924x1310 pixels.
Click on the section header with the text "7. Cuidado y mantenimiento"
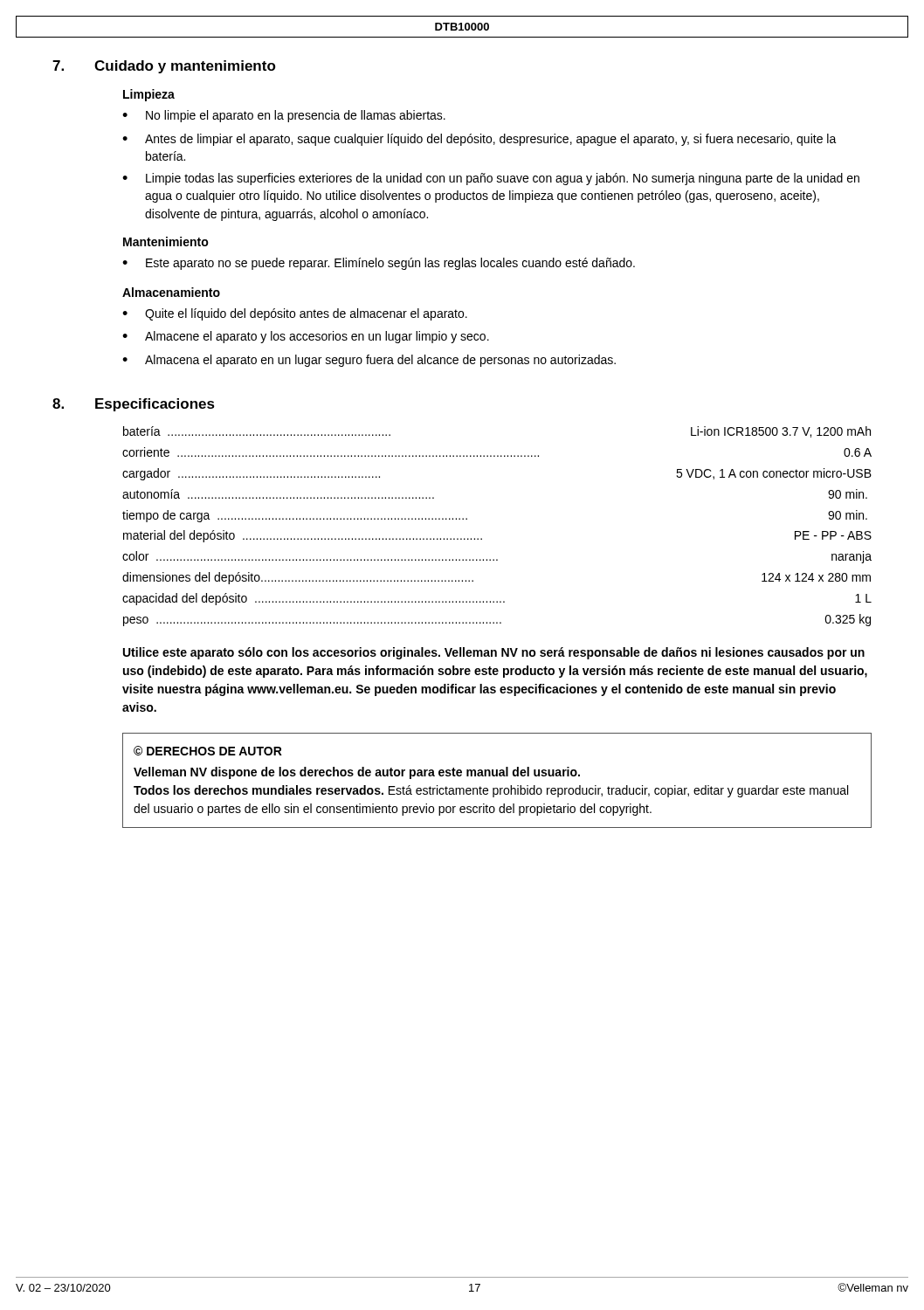pyautogui.click(x=164, y=66)
